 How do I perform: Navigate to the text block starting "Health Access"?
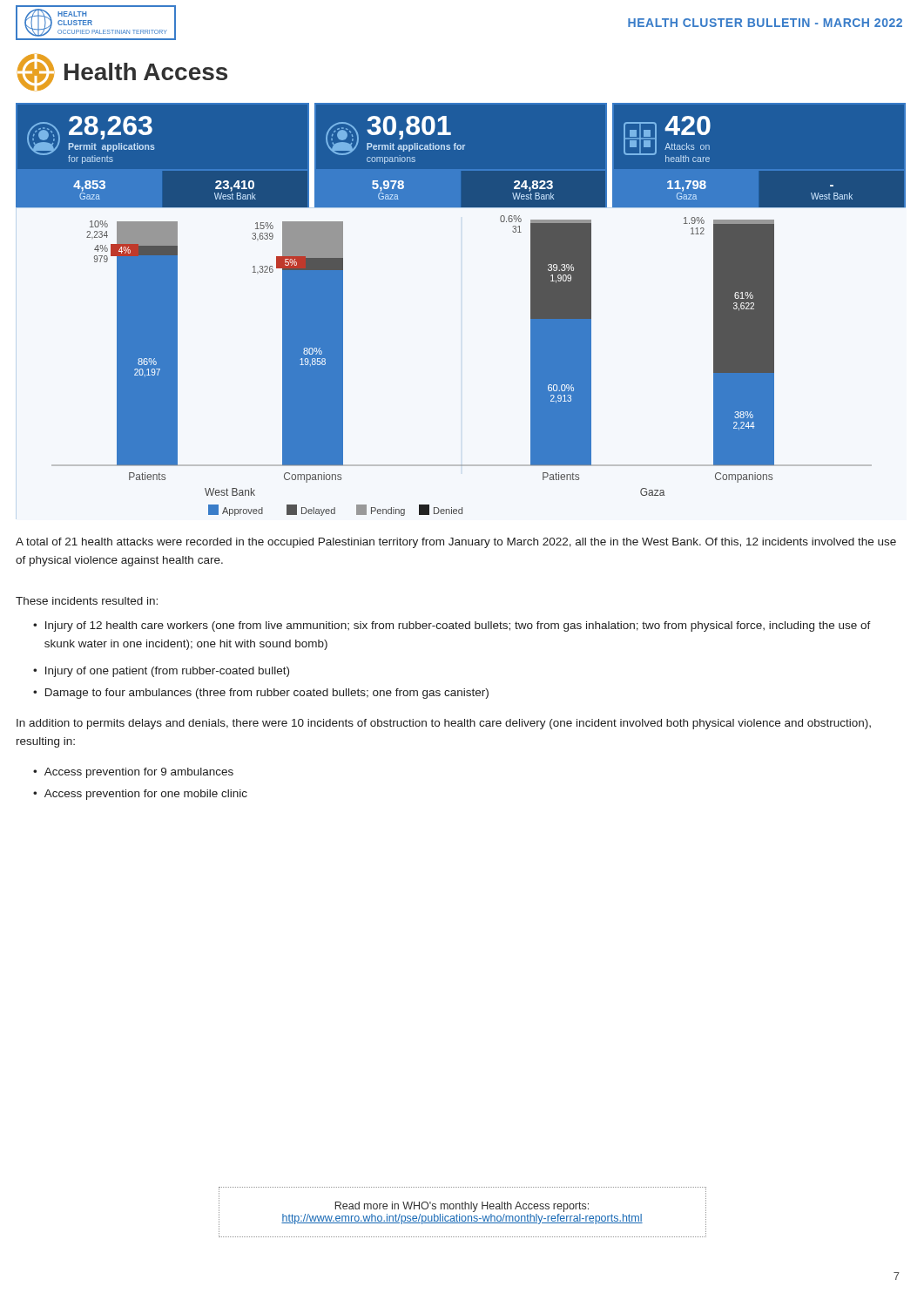tap(122, 72)
